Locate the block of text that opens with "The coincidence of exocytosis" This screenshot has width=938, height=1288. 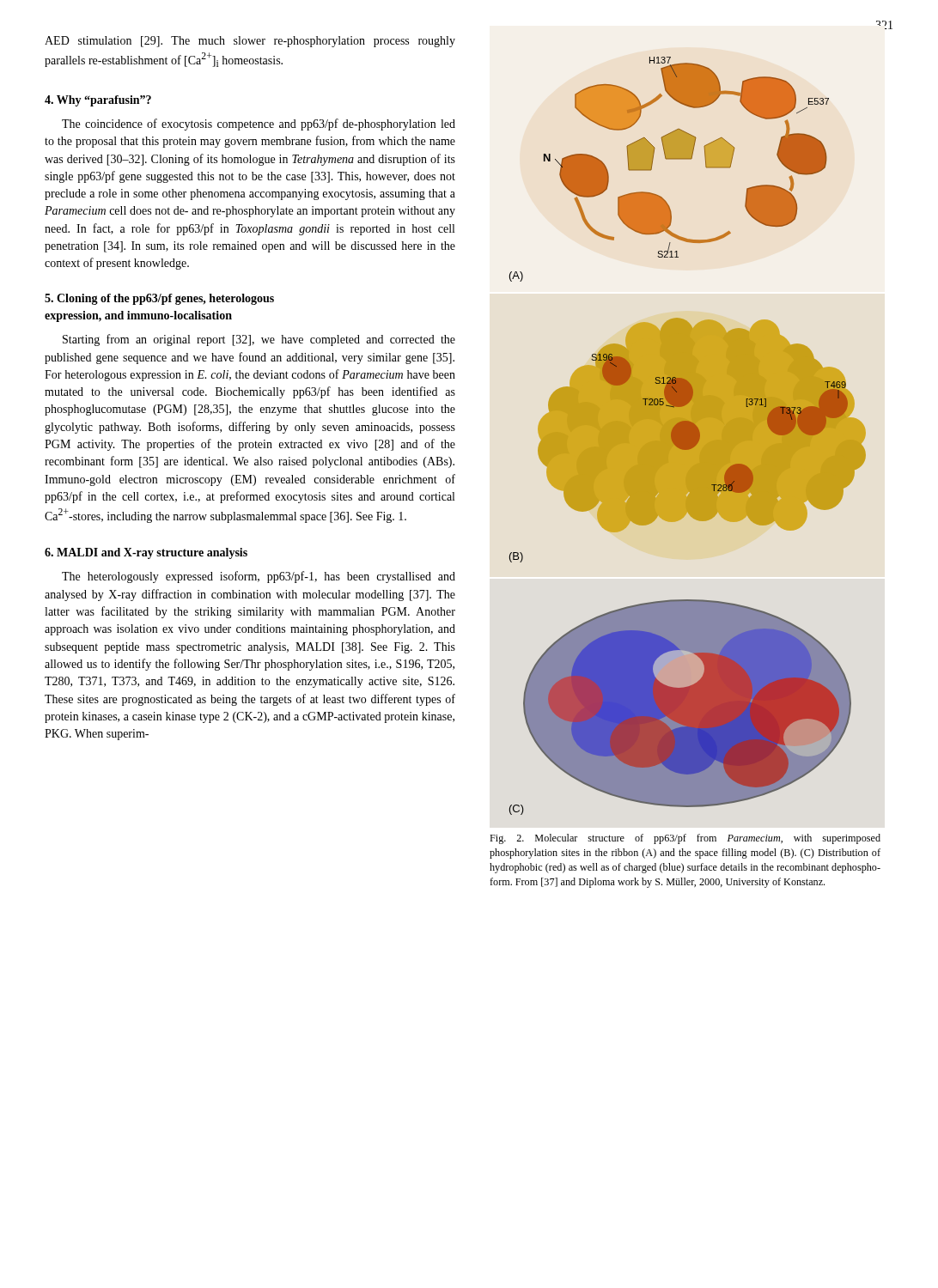pos(250,194)
